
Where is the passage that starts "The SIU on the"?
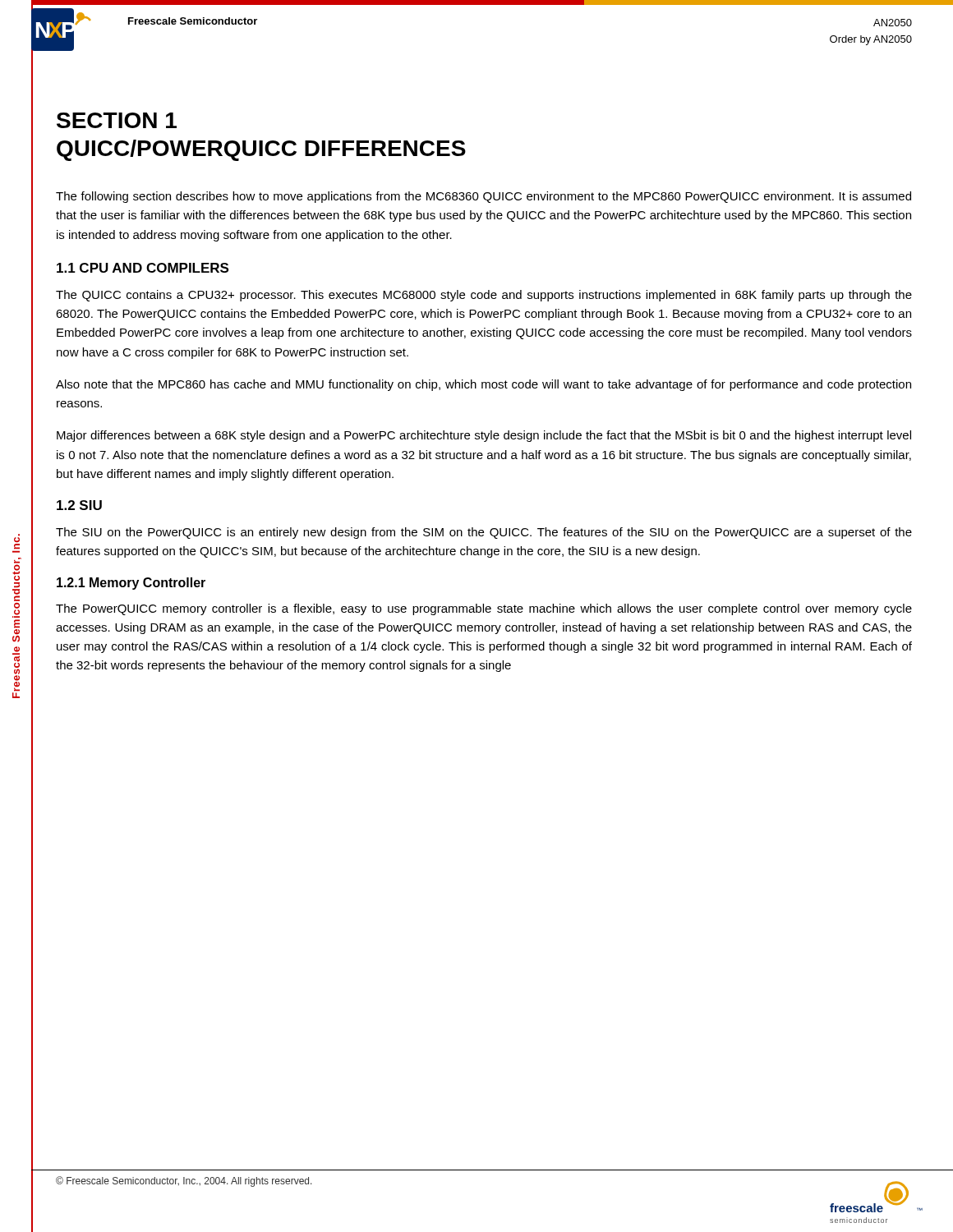pyautogui.click(x=484, y=542)
